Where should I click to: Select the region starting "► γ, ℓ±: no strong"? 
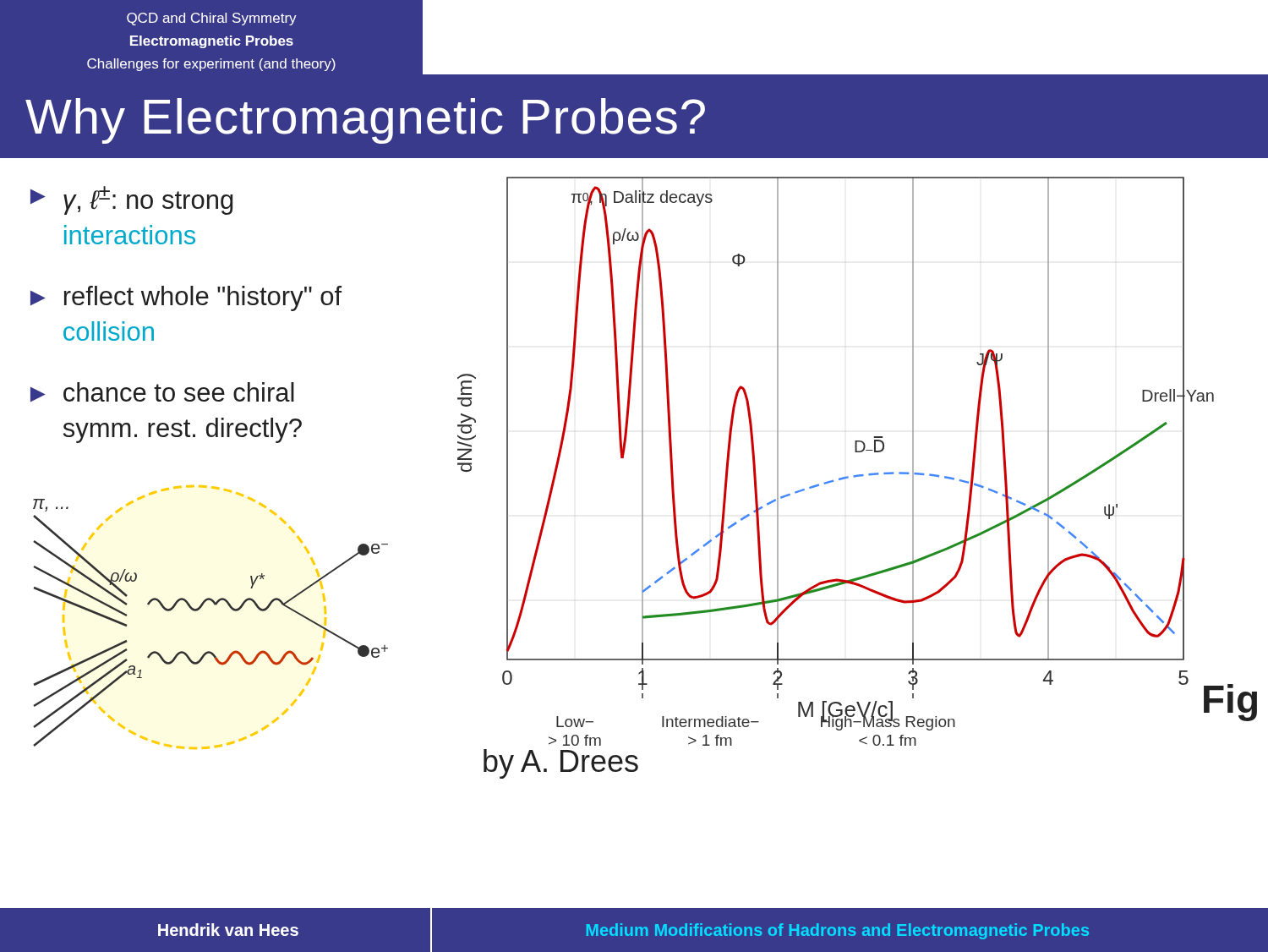click(130, 216)
